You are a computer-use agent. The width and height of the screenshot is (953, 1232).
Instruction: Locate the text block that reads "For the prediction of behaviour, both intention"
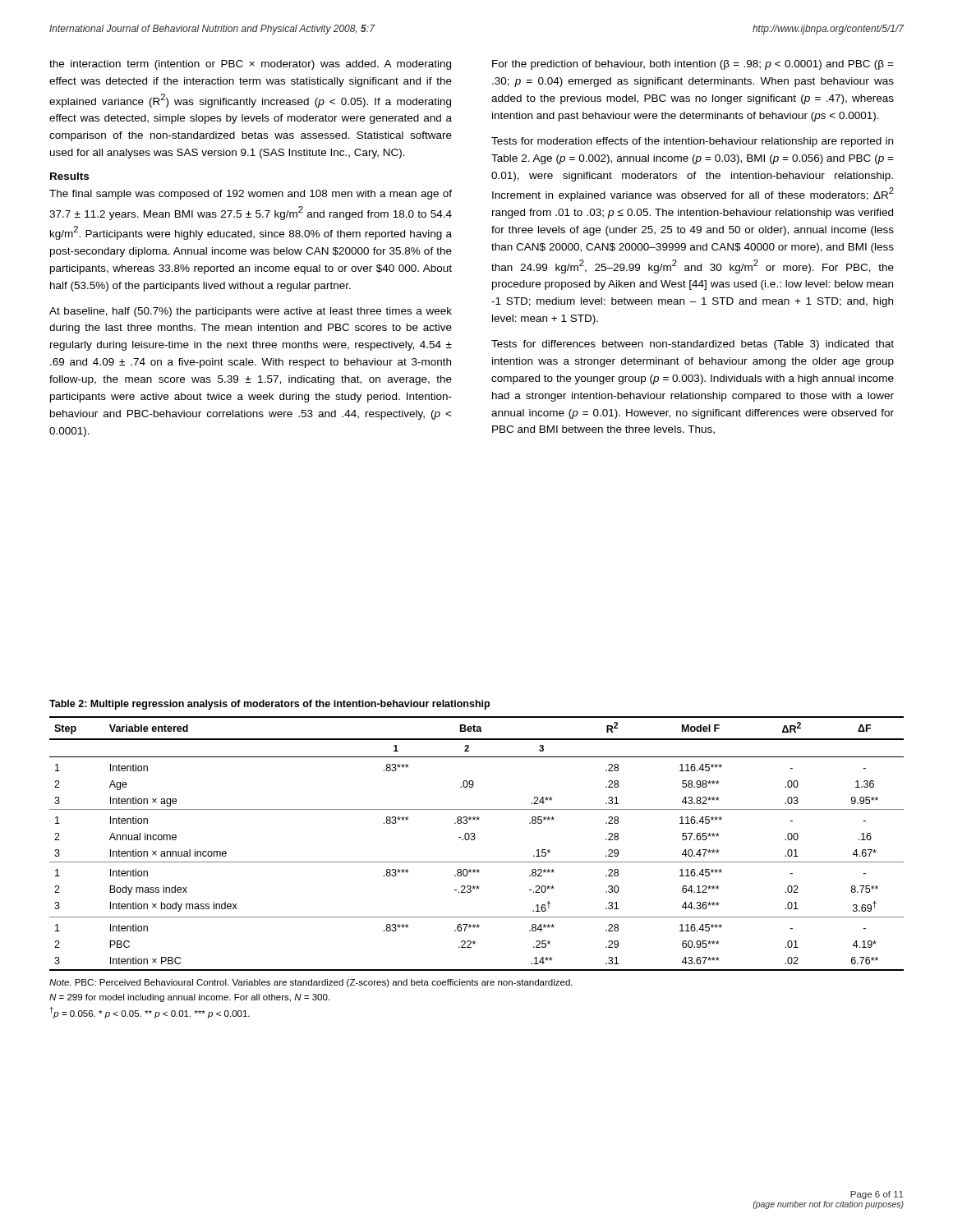pos(693,90)
